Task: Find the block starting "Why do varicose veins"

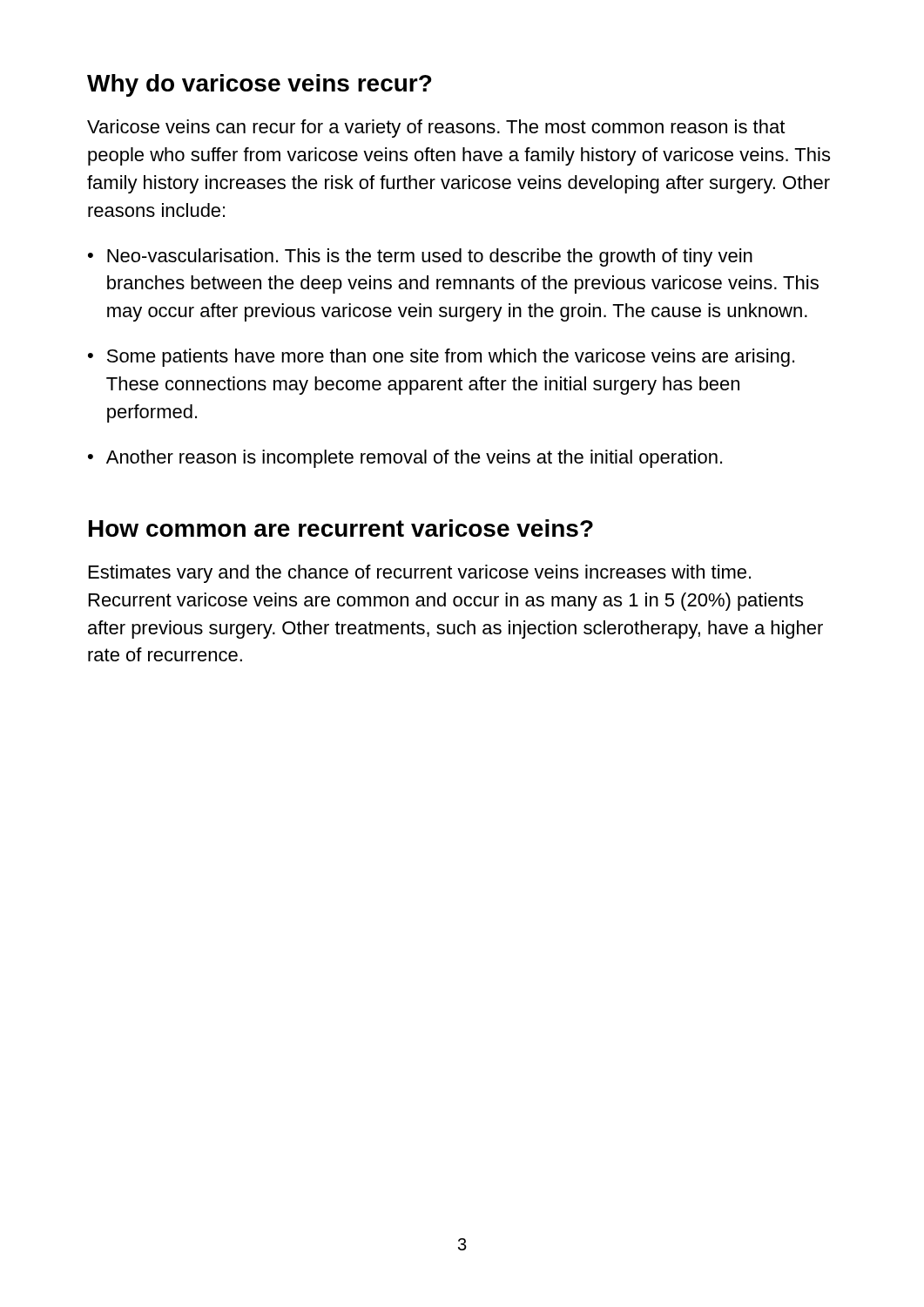Action: 260,83
